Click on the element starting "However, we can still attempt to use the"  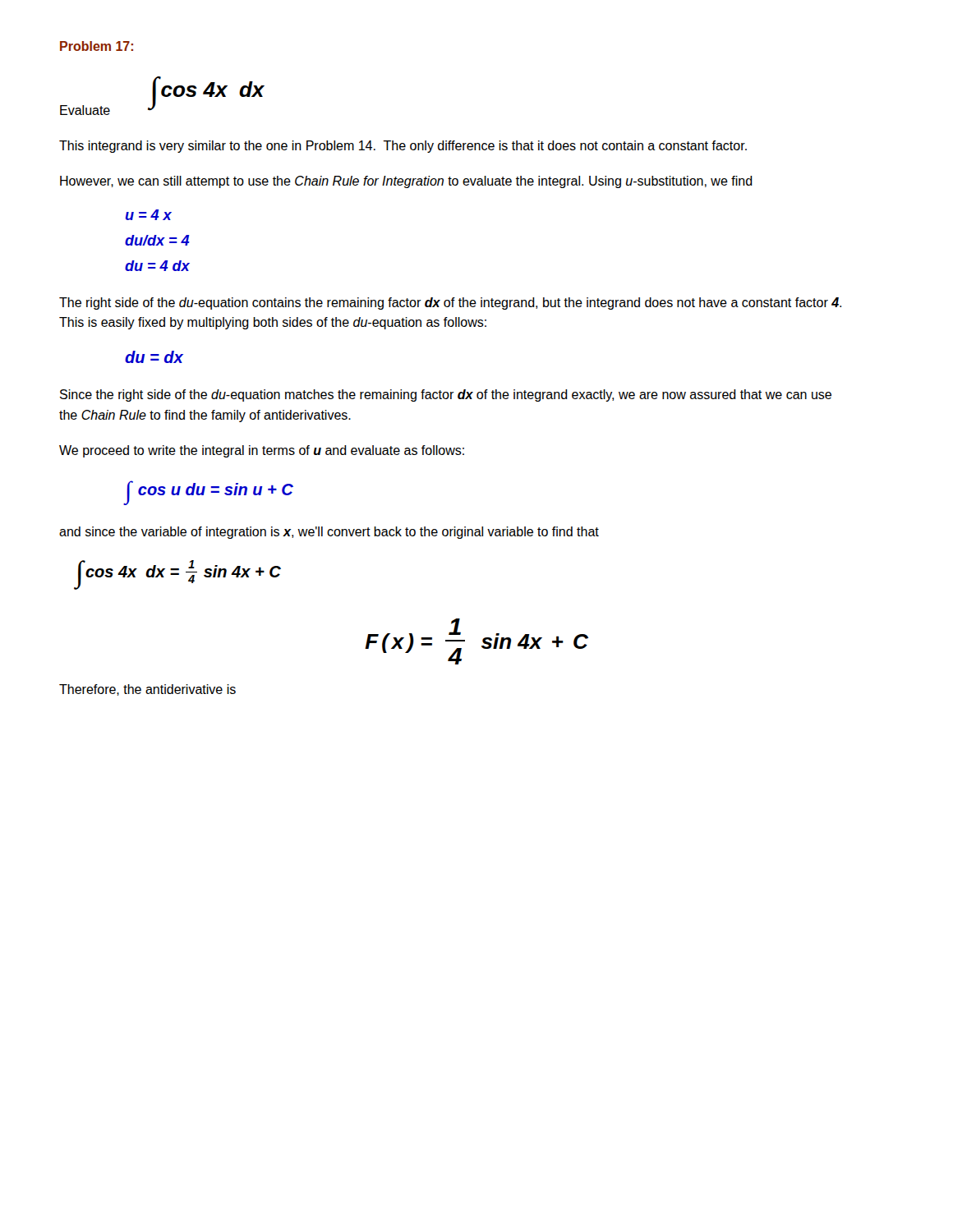tap(406, 181)
